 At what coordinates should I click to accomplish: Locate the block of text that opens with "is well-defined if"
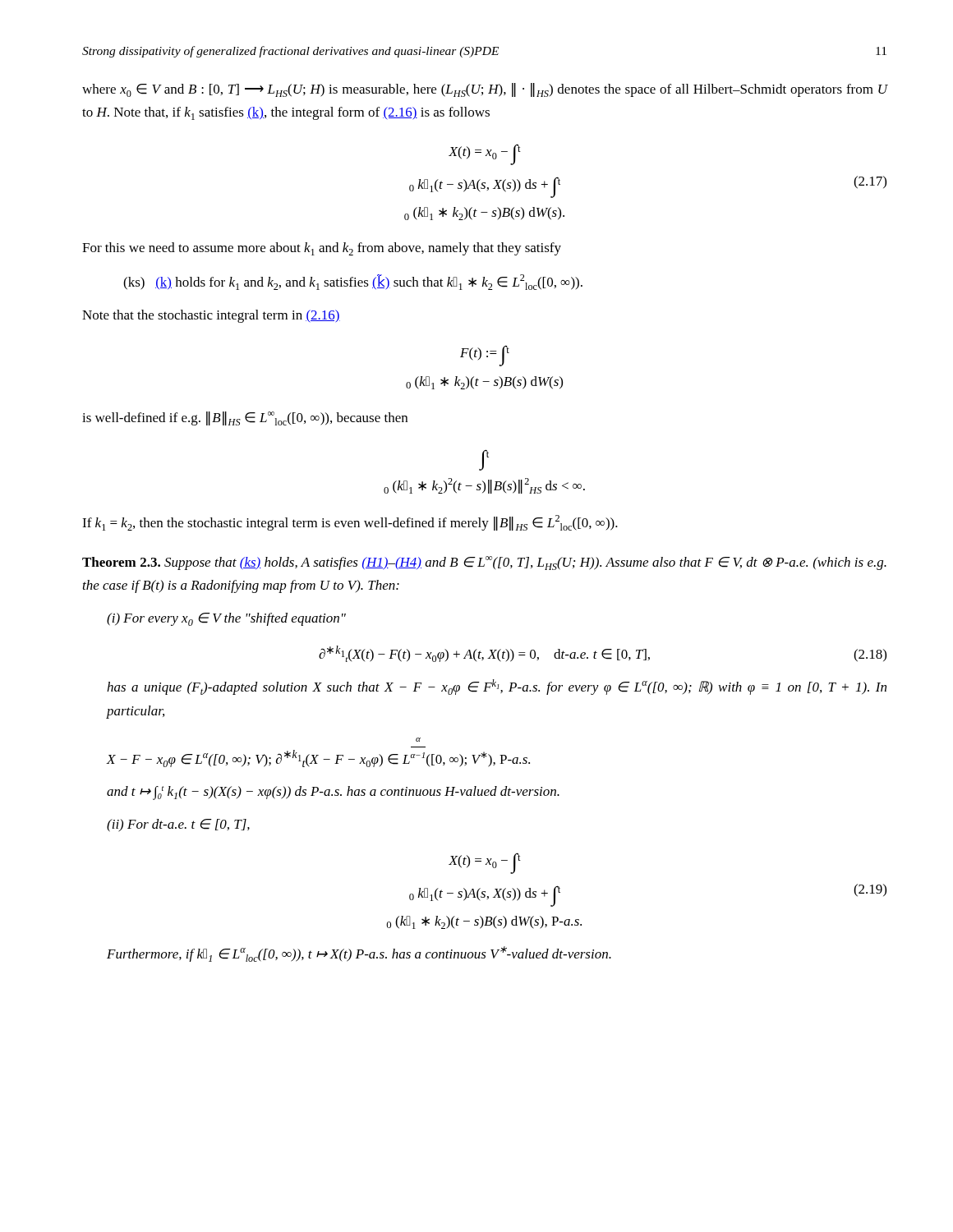(245, 418)
